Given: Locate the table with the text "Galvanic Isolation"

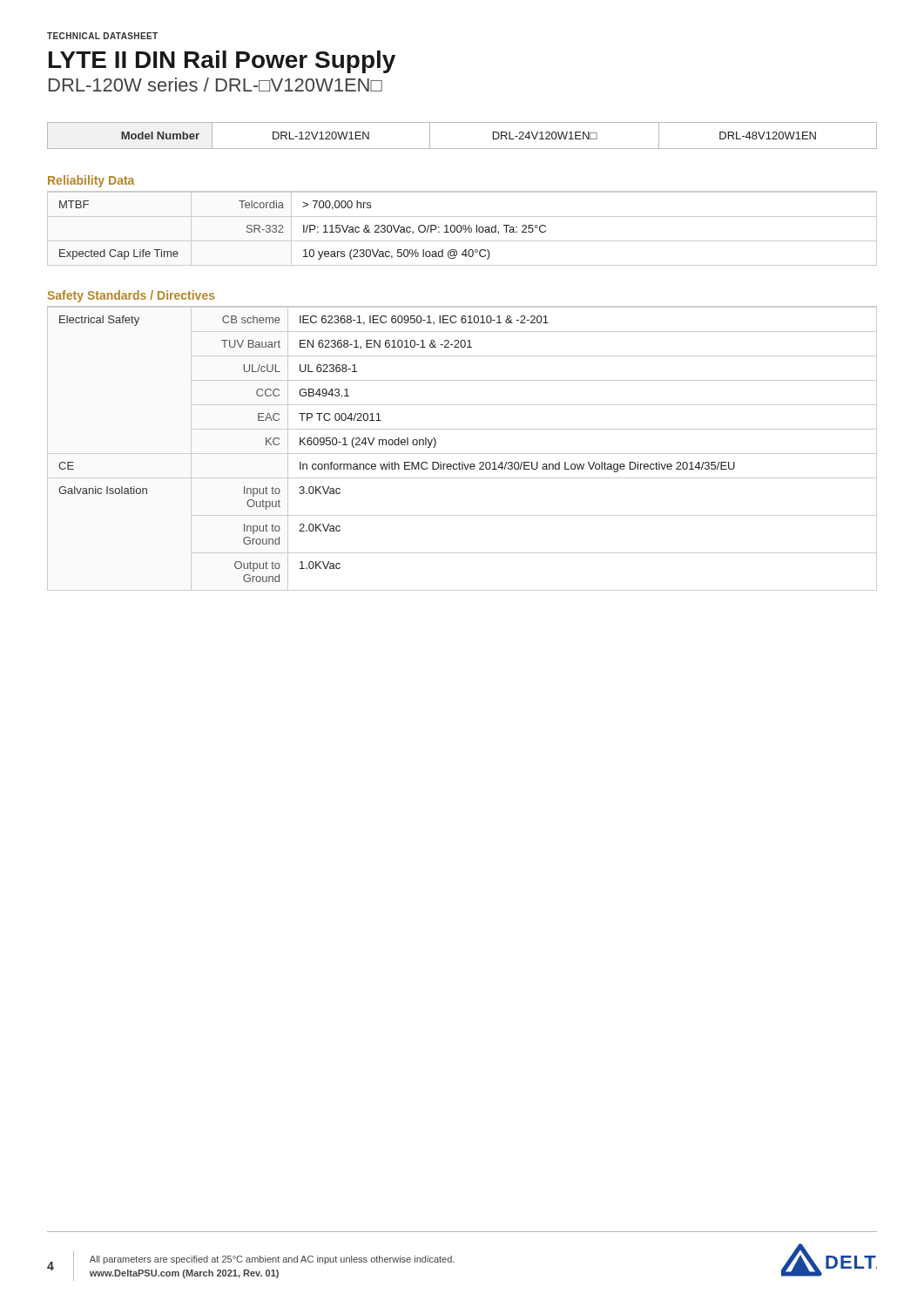Looking at the screenshot, I should (462, 448).
